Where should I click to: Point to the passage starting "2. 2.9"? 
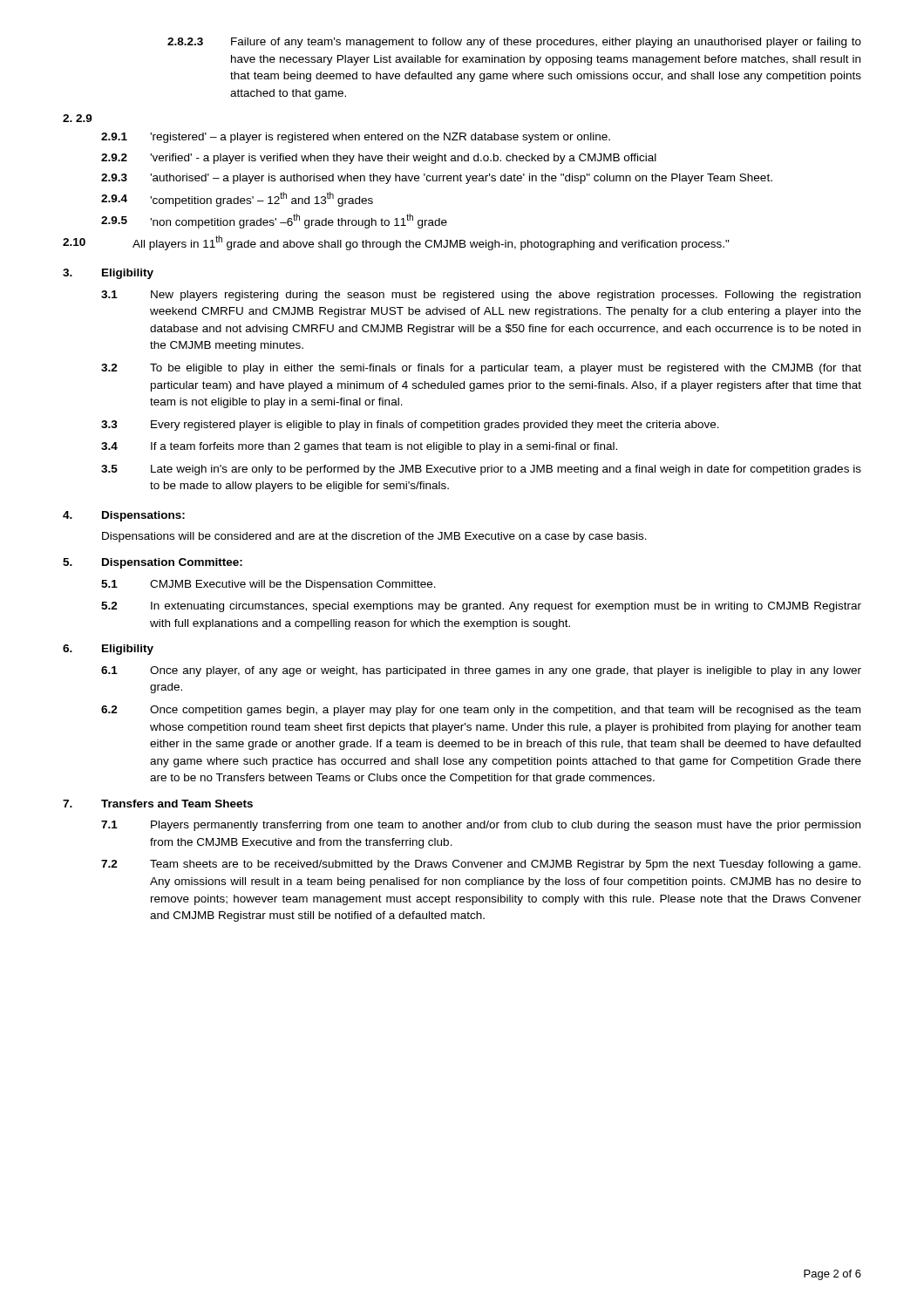(77, 118)
